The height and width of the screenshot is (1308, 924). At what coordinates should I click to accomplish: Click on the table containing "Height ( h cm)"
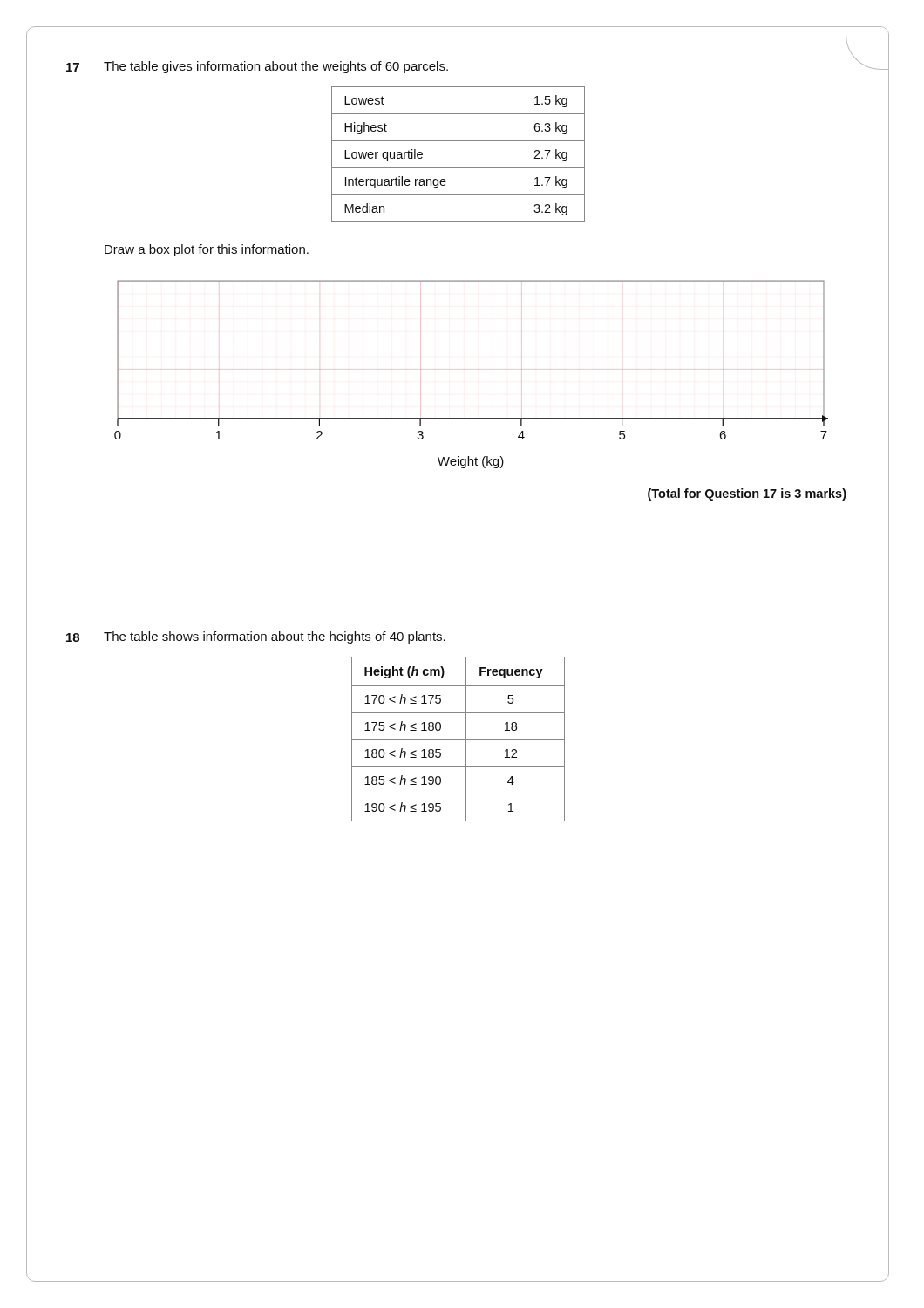pos(458,739)
